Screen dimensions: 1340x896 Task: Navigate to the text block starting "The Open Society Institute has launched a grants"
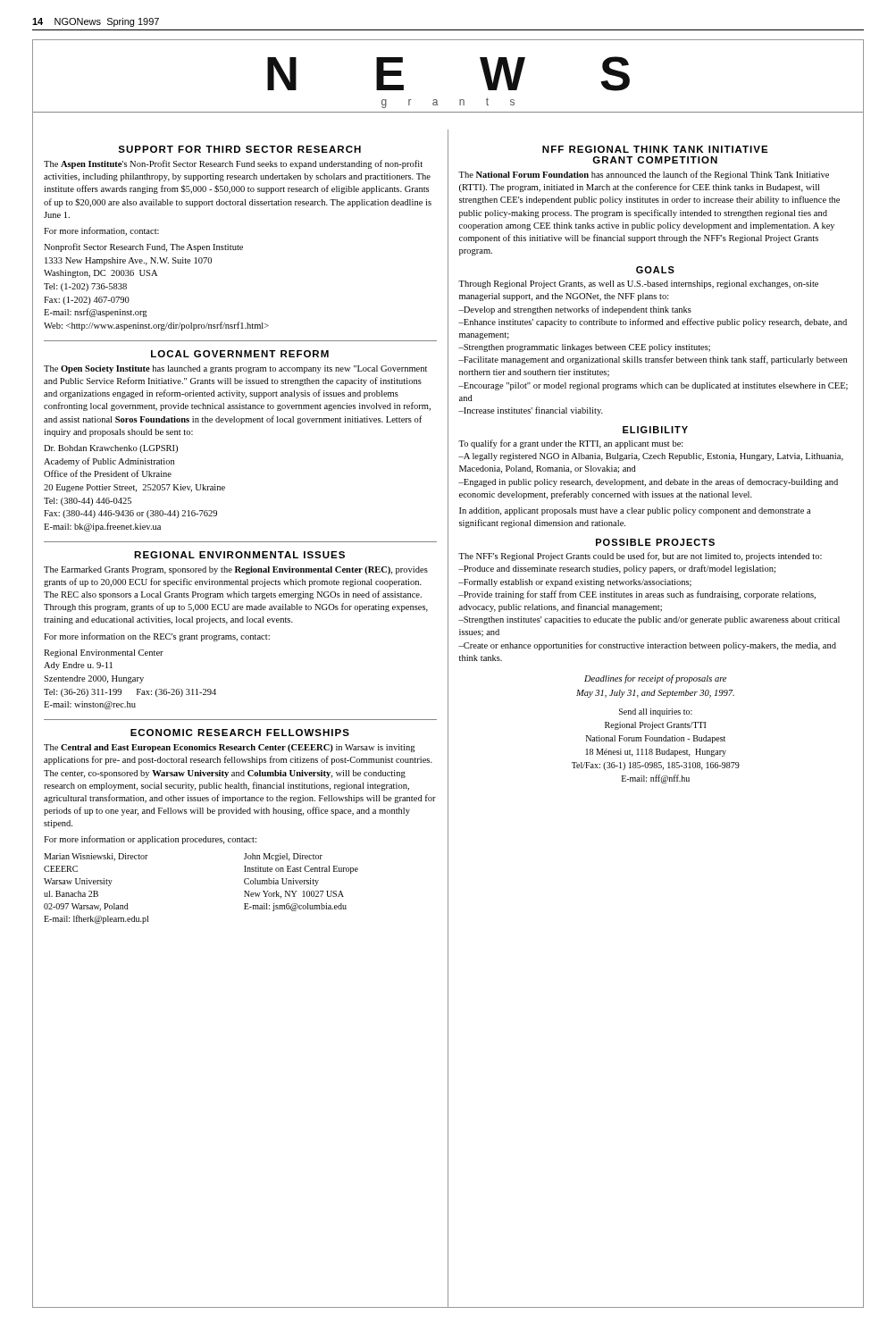point(237,400)
